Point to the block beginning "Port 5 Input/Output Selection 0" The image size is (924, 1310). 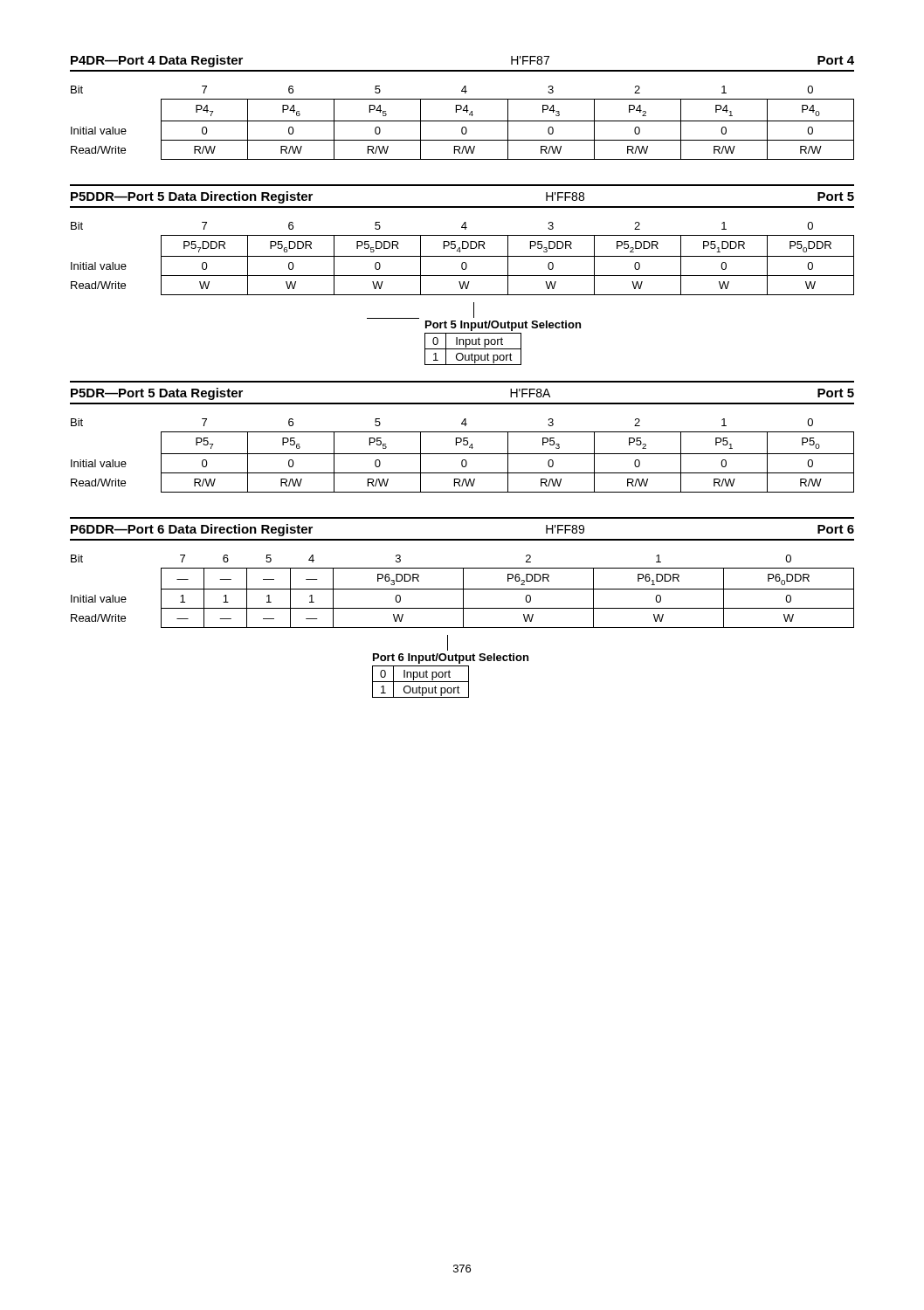tap(474, 334)
